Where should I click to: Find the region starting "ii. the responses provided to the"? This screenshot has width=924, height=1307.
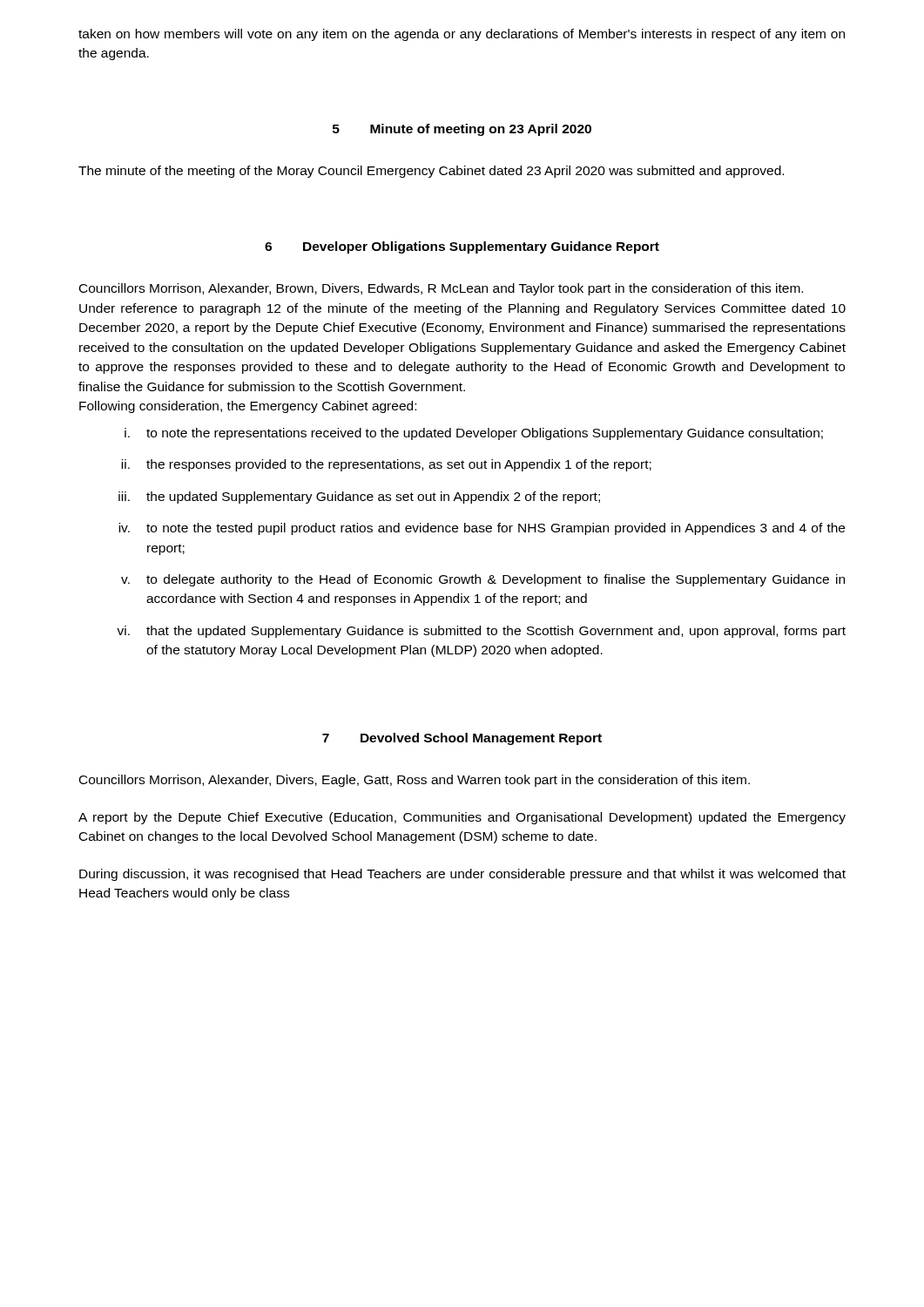pyautogui.click(x=462, y=465)
